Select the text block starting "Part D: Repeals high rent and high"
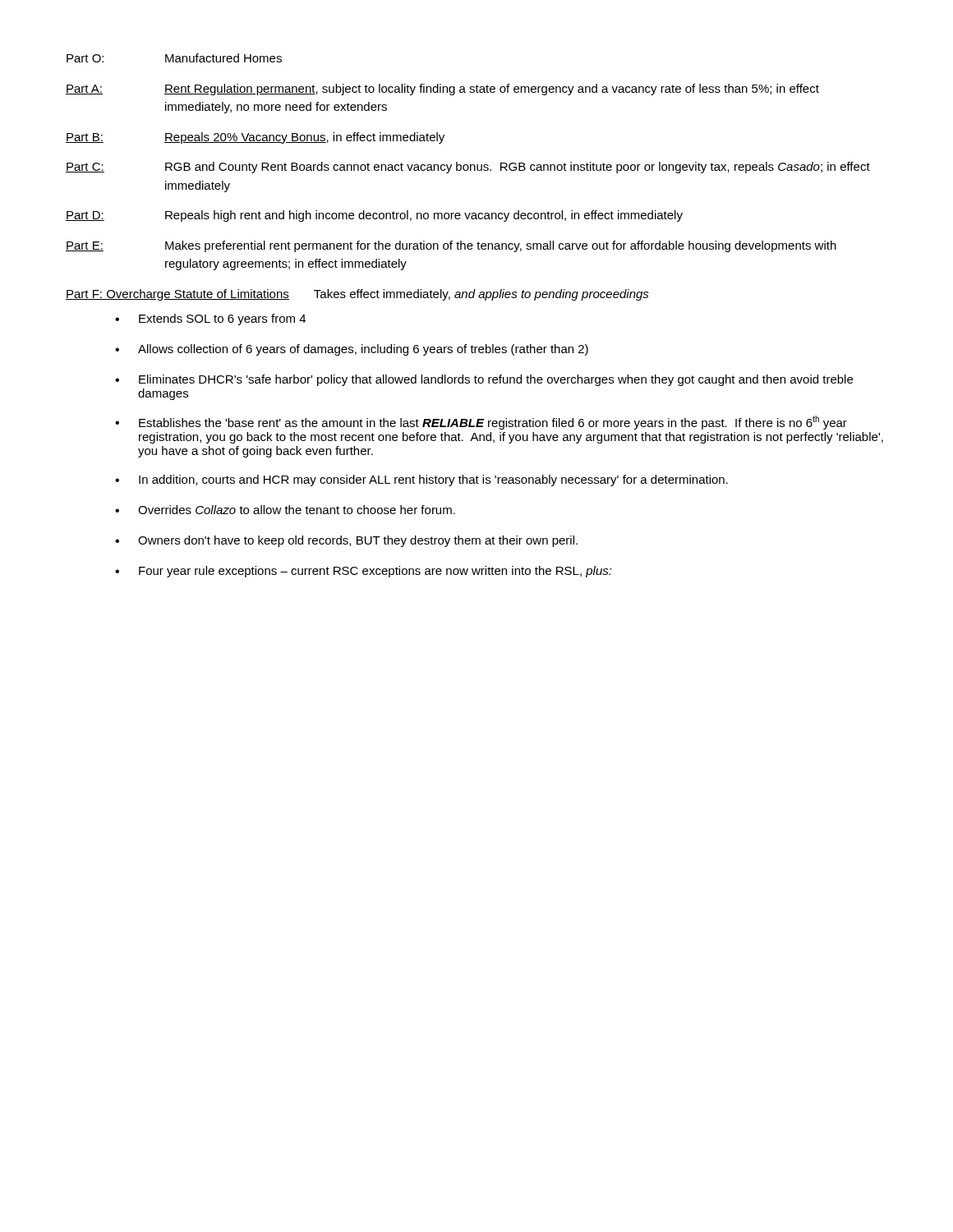This screenshot has width=953, height=1232. [476, 215]
